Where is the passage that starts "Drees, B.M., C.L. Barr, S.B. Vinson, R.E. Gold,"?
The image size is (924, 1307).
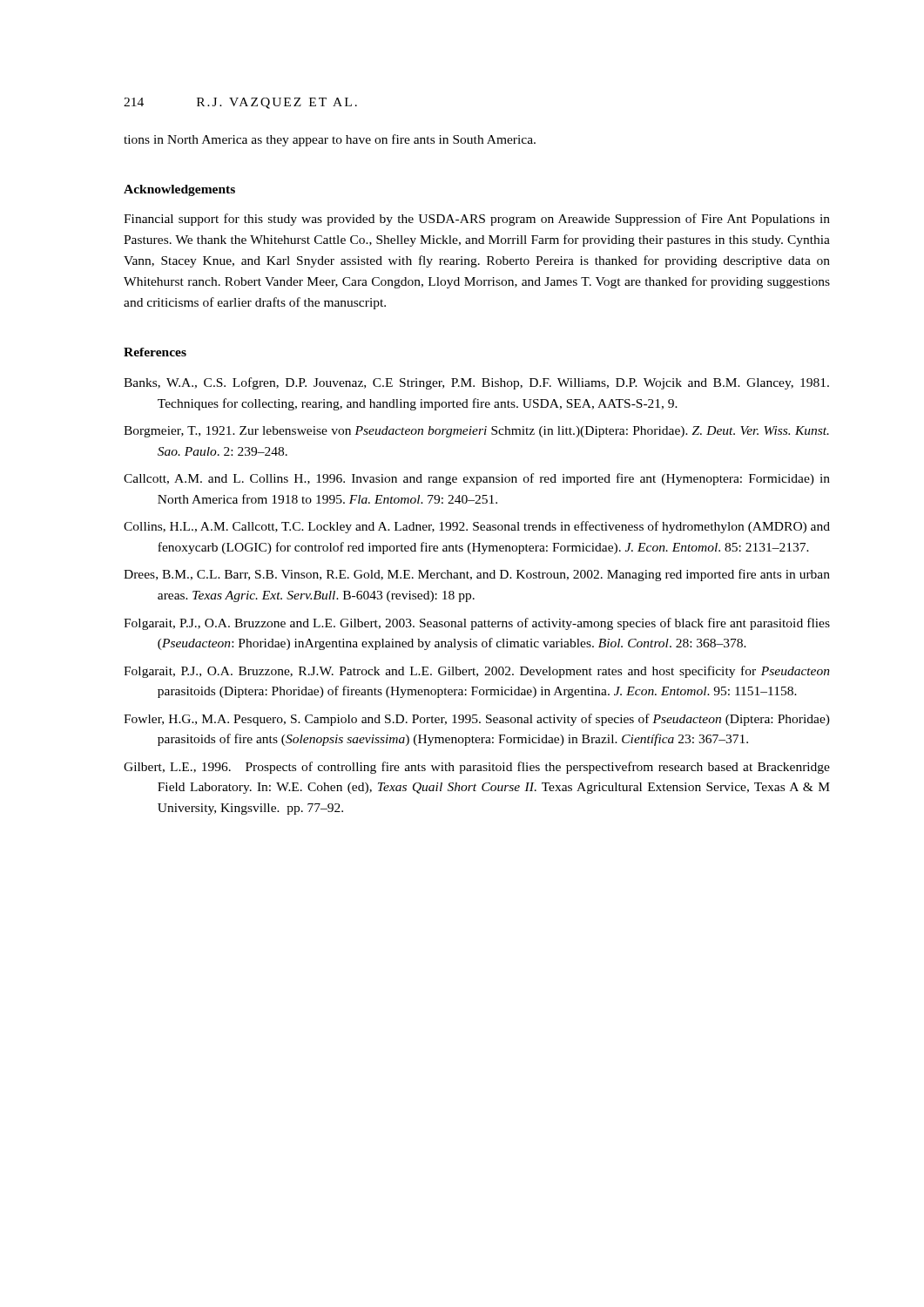[x=477, y=584]
